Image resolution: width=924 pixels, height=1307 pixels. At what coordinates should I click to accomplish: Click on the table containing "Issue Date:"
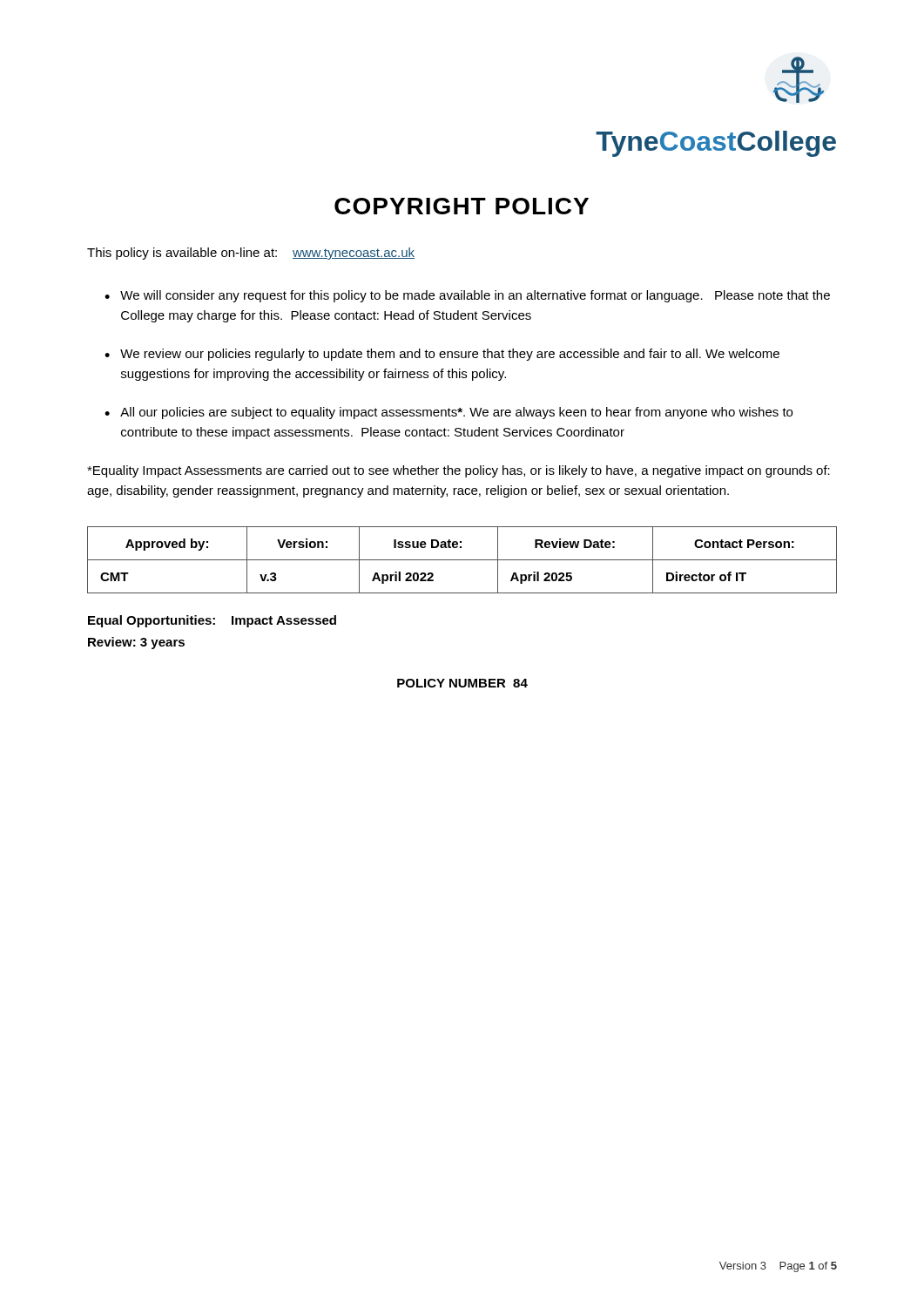point(462,560)
